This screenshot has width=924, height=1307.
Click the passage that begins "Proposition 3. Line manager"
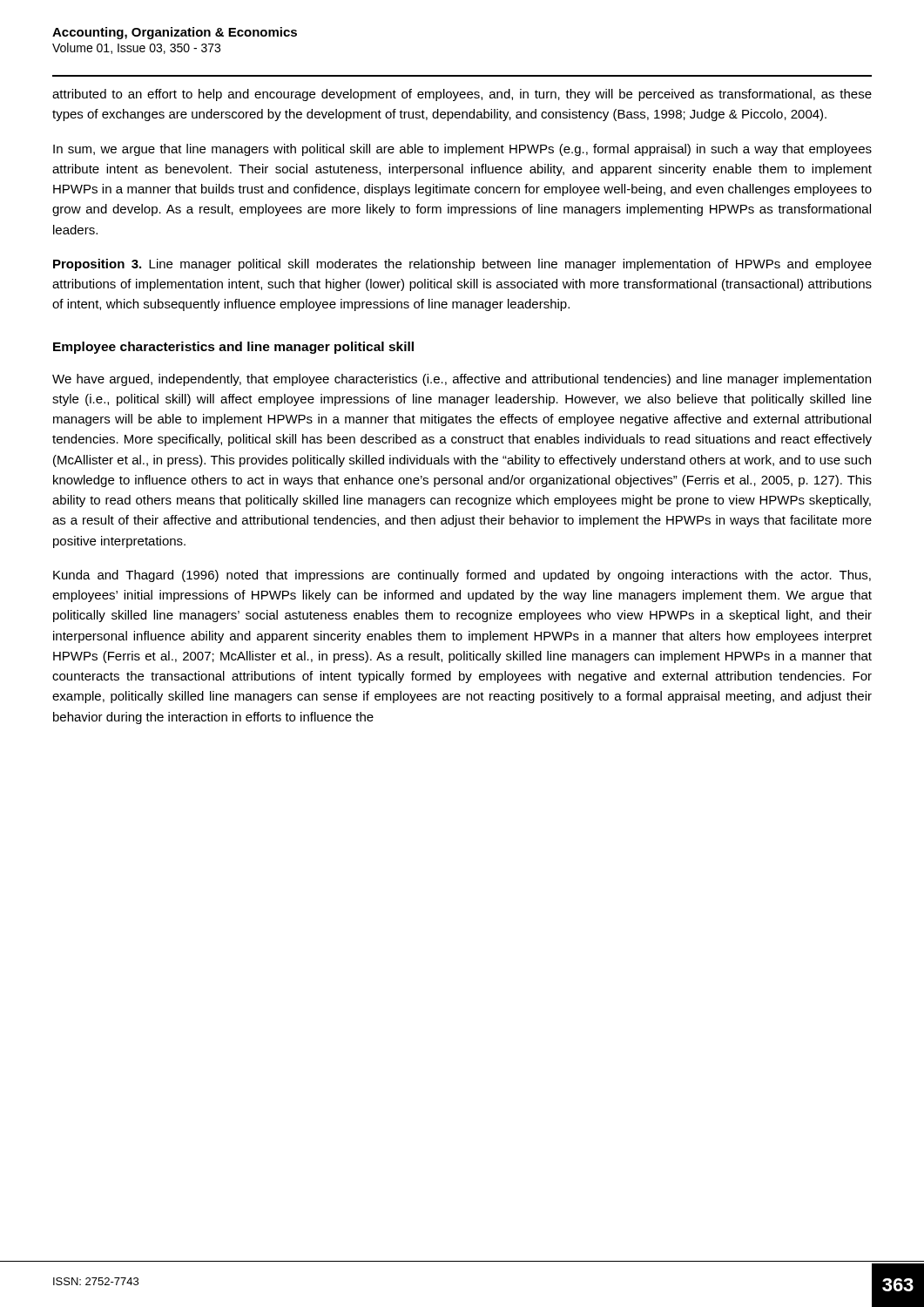(x=462, y=284)
